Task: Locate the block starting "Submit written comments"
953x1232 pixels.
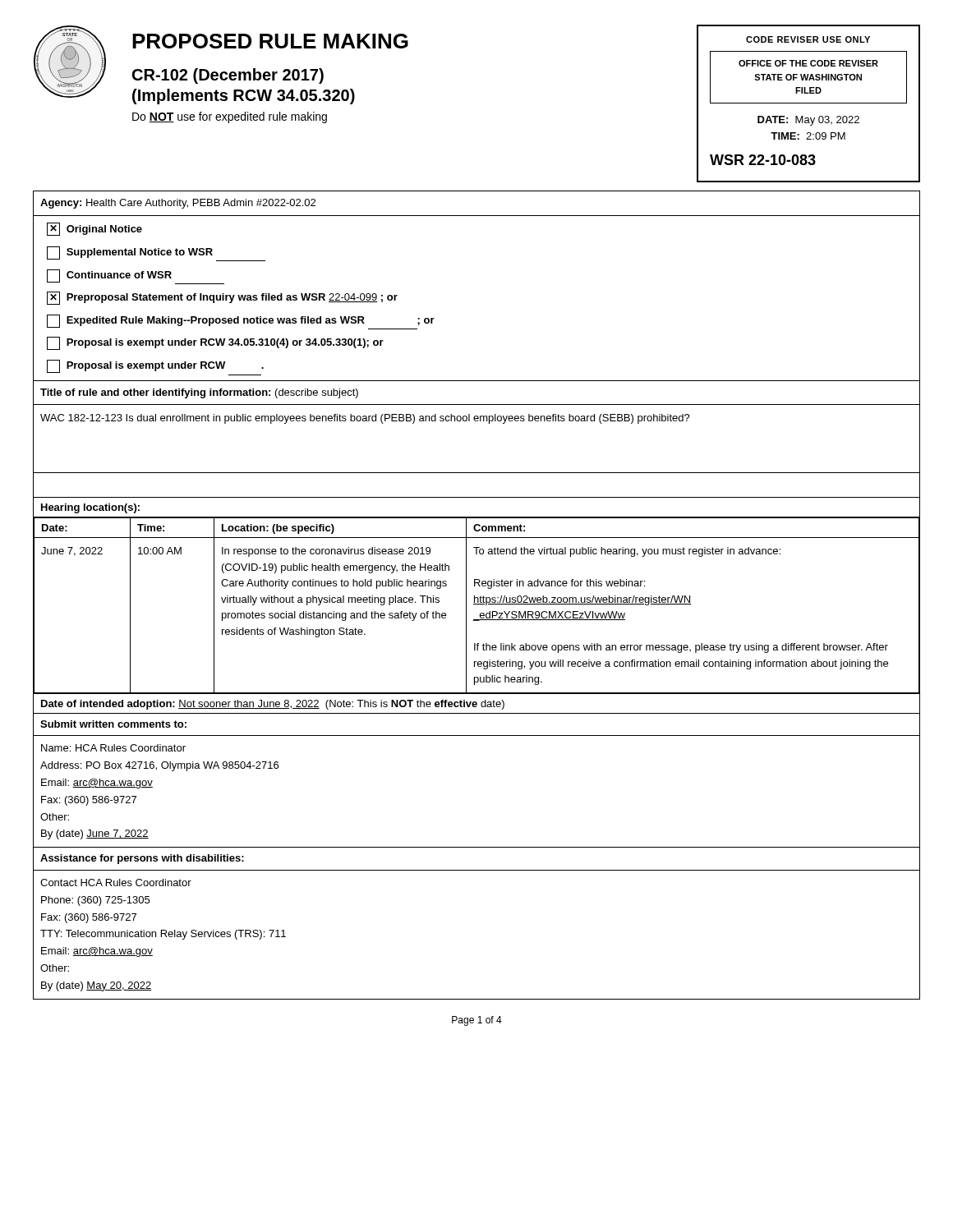Action: [114, 724]
